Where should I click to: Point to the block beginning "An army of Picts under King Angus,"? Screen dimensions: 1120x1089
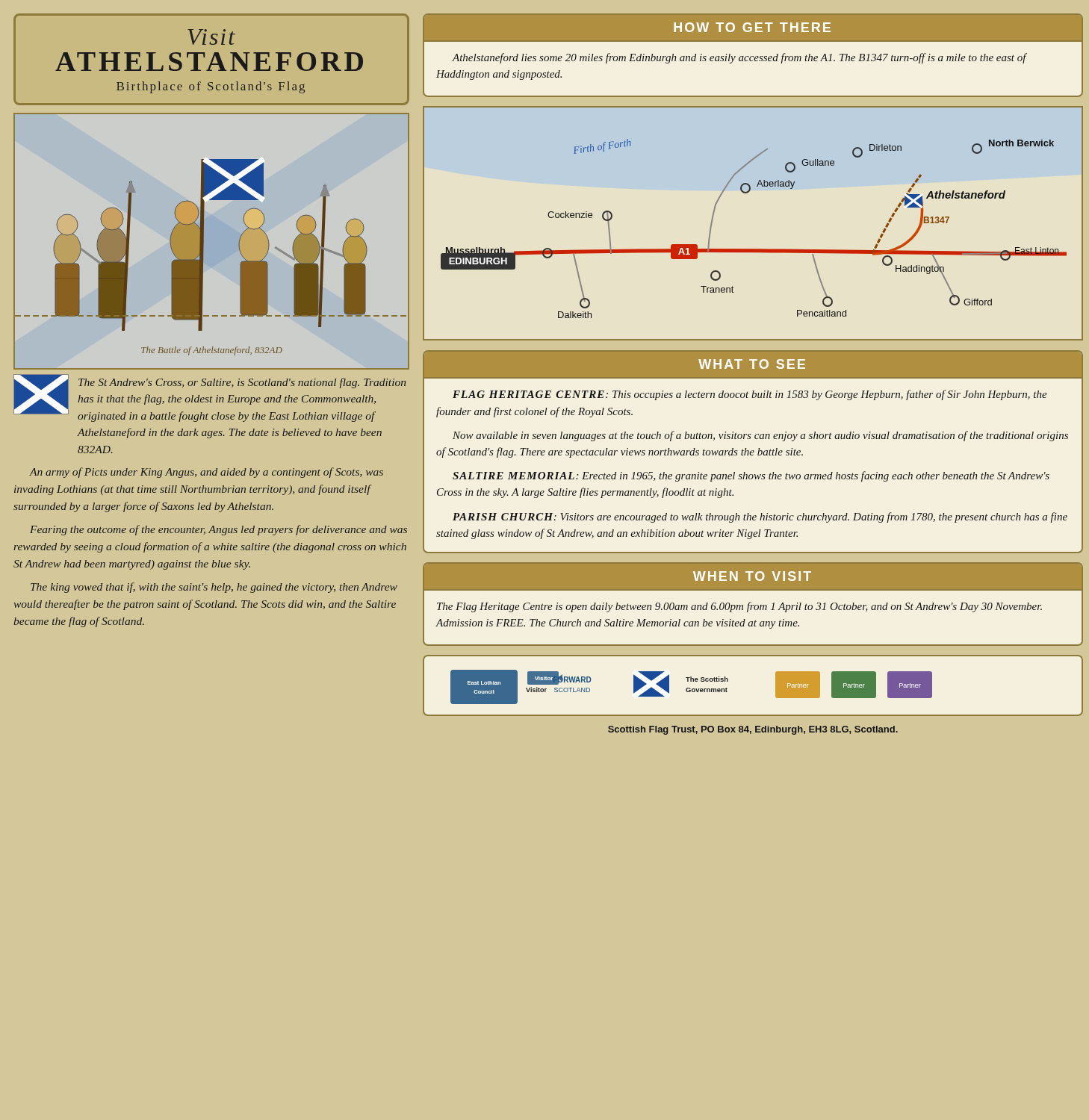[x=211, y=489]
